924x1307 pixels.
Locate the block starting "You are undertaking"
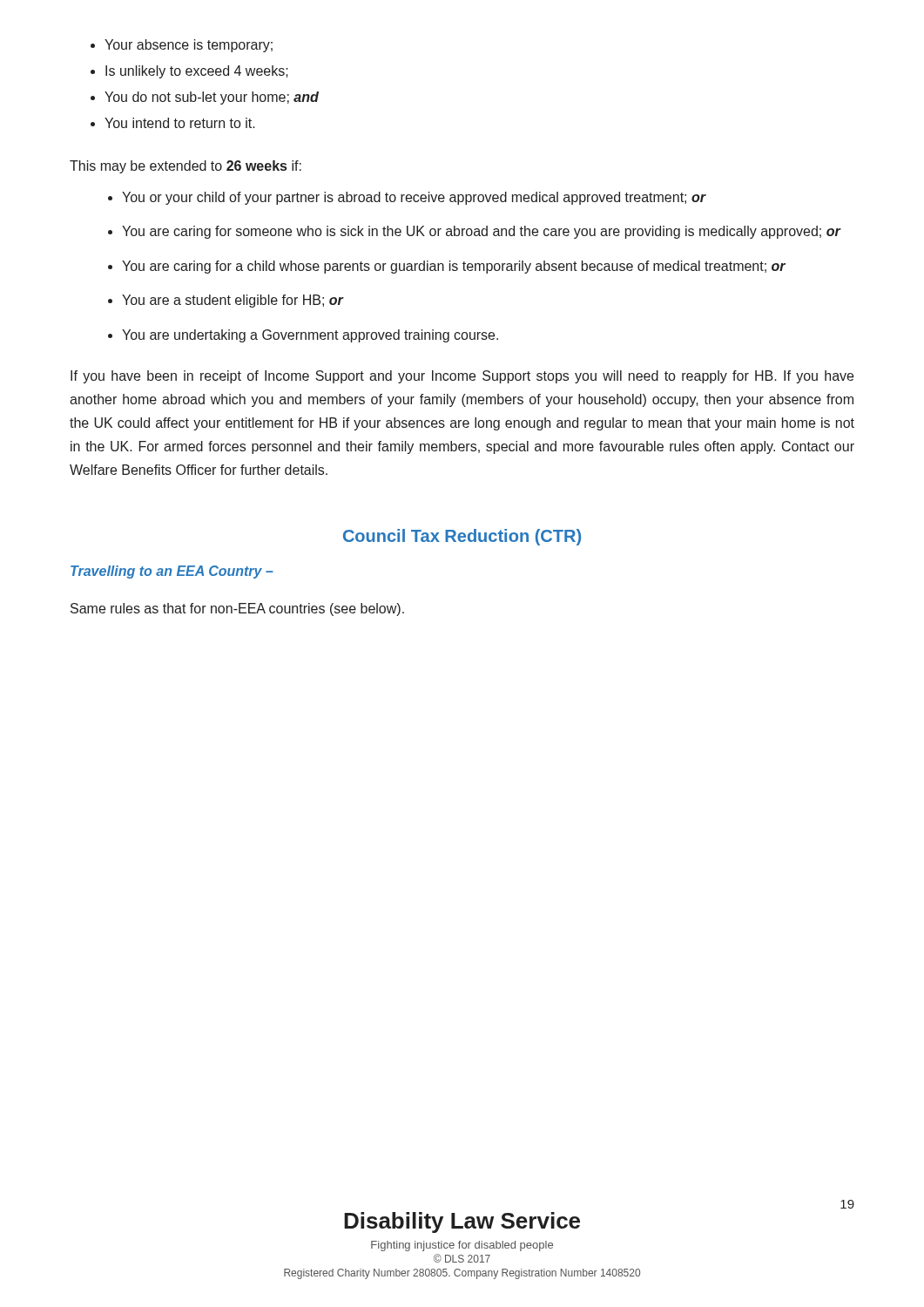(x=488, y=335)
